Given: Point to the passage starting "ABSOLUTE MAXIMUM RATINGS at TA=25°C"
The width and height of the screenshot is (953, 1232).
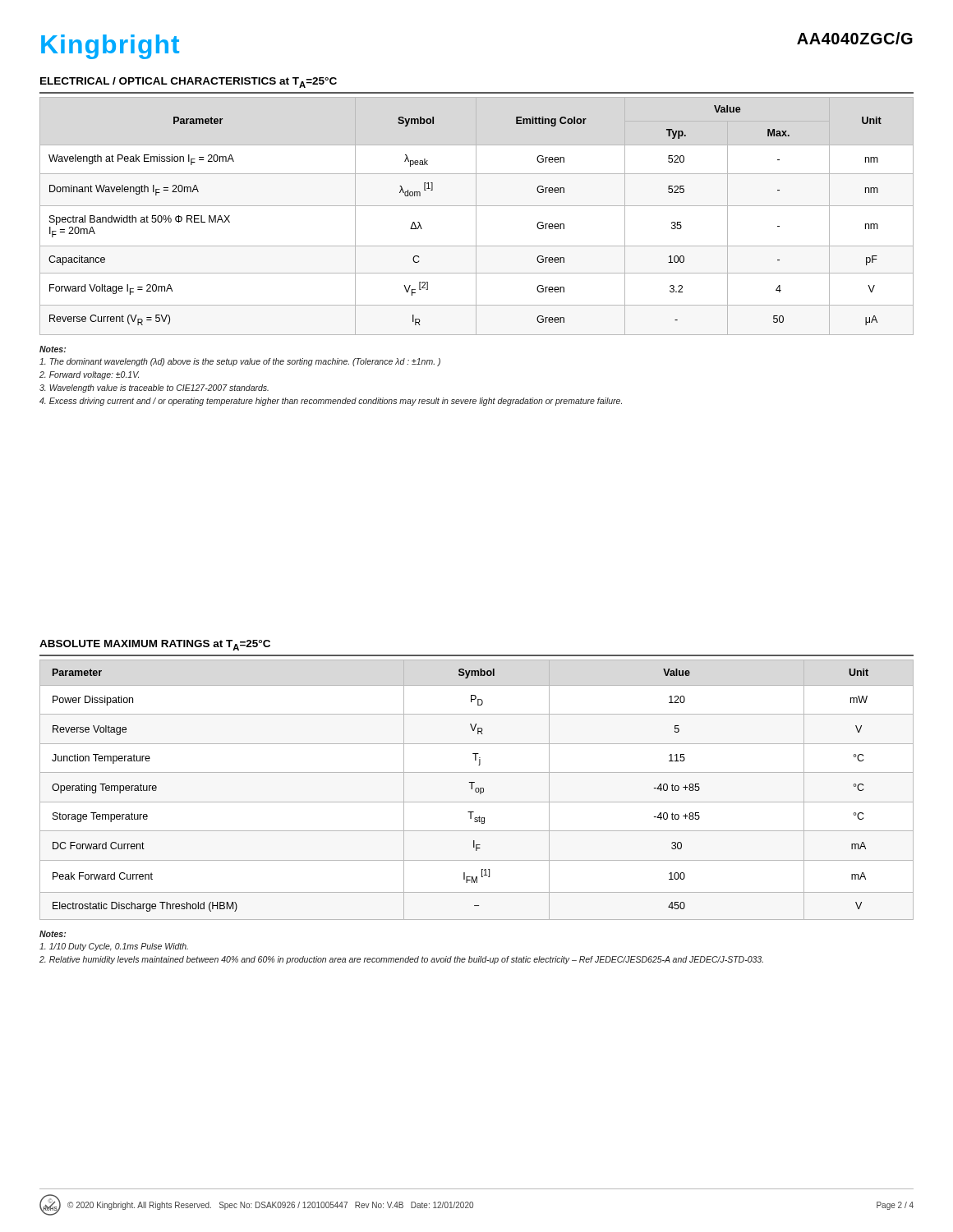Looking at the screenshot, I should pyautogui.click(x=155, y=645).
